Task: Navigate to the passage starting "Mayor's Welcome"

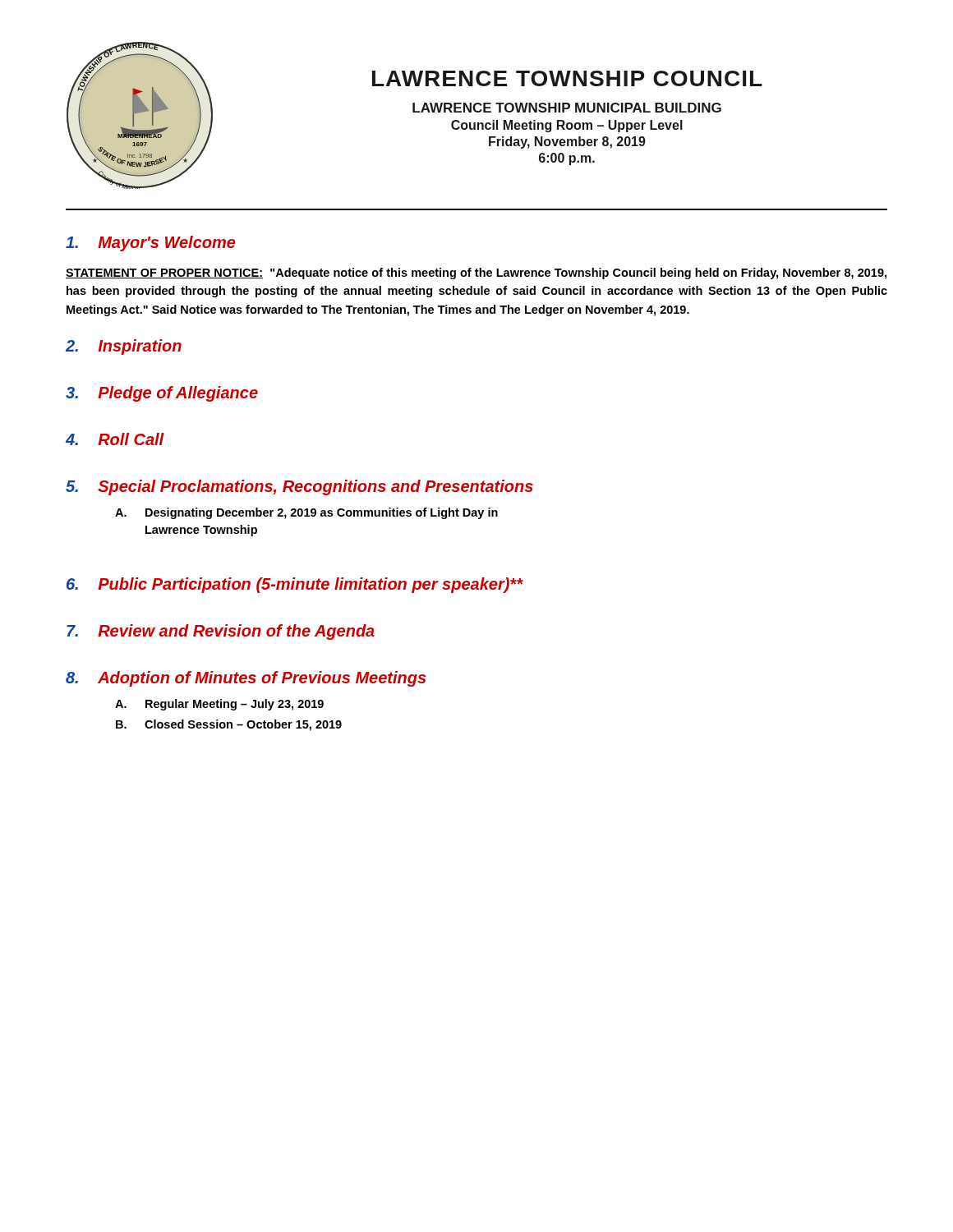Action: [x=151, y=242]
